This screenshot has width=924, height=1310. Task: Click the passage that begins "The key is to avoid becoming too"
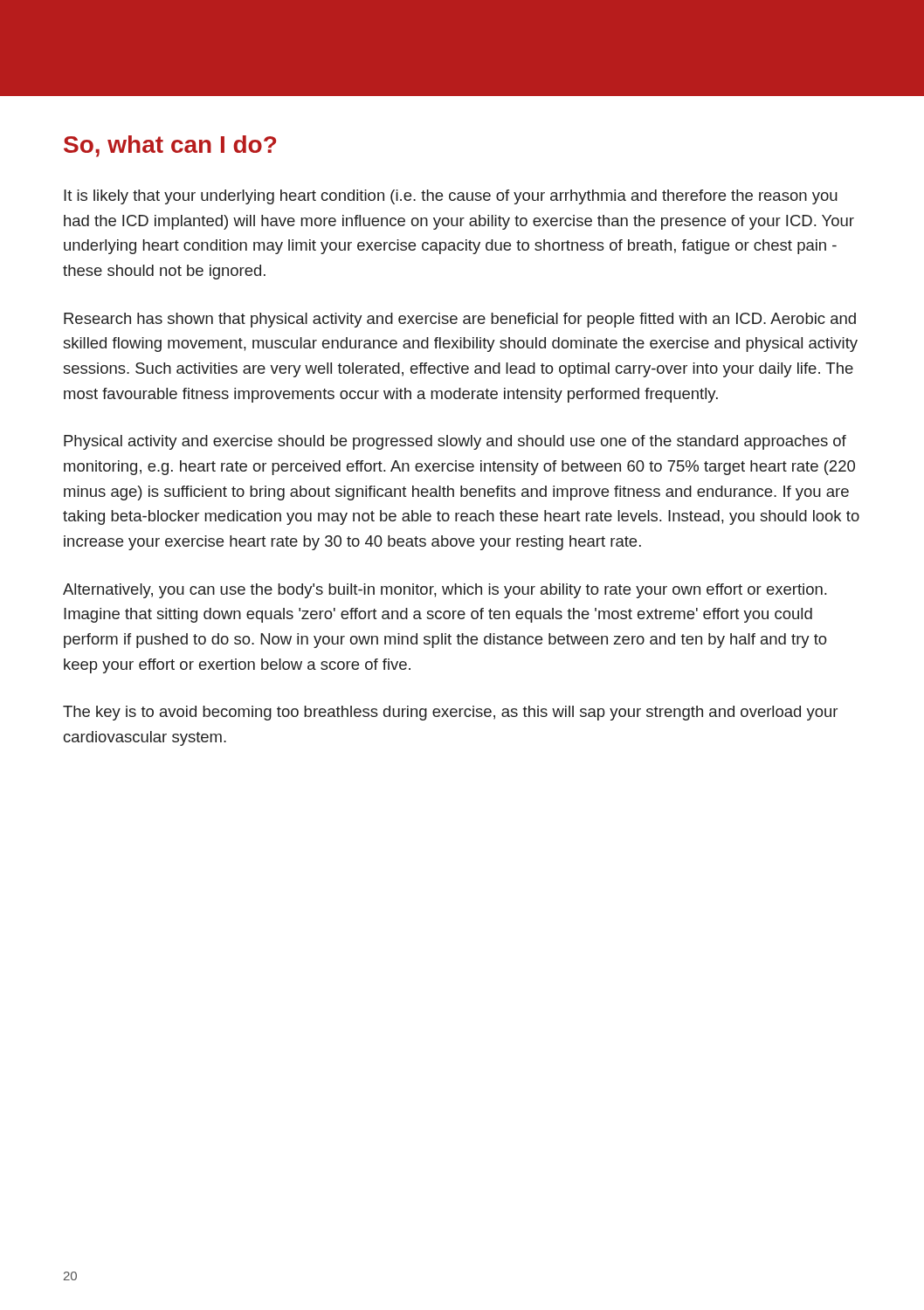(462, 725)
